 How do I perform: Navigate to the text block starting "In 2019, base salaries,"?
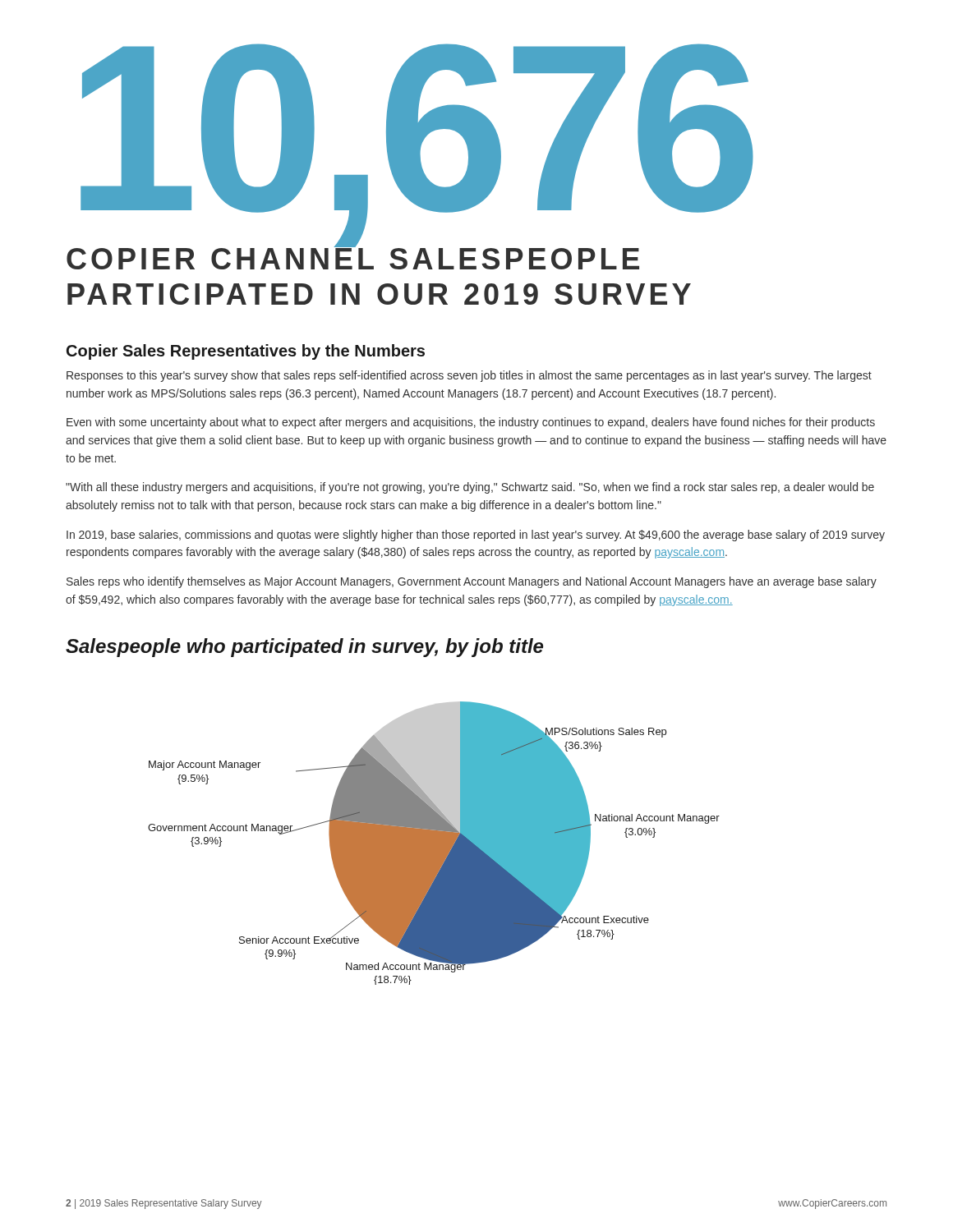click(x=475, y=543)
